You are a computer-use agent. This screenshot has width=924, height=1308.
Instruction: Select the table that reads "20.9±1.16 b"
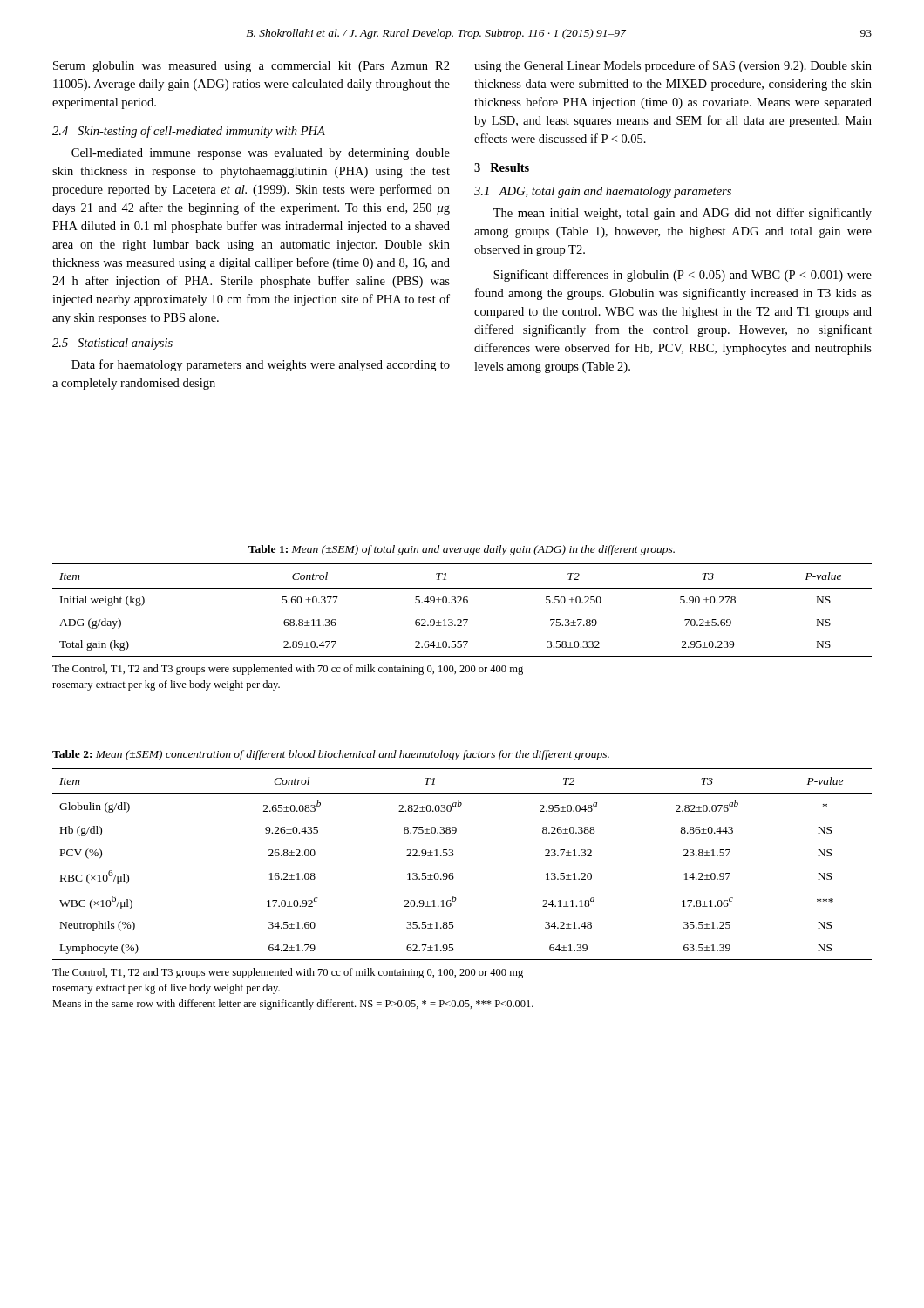[x=462, y=864]
